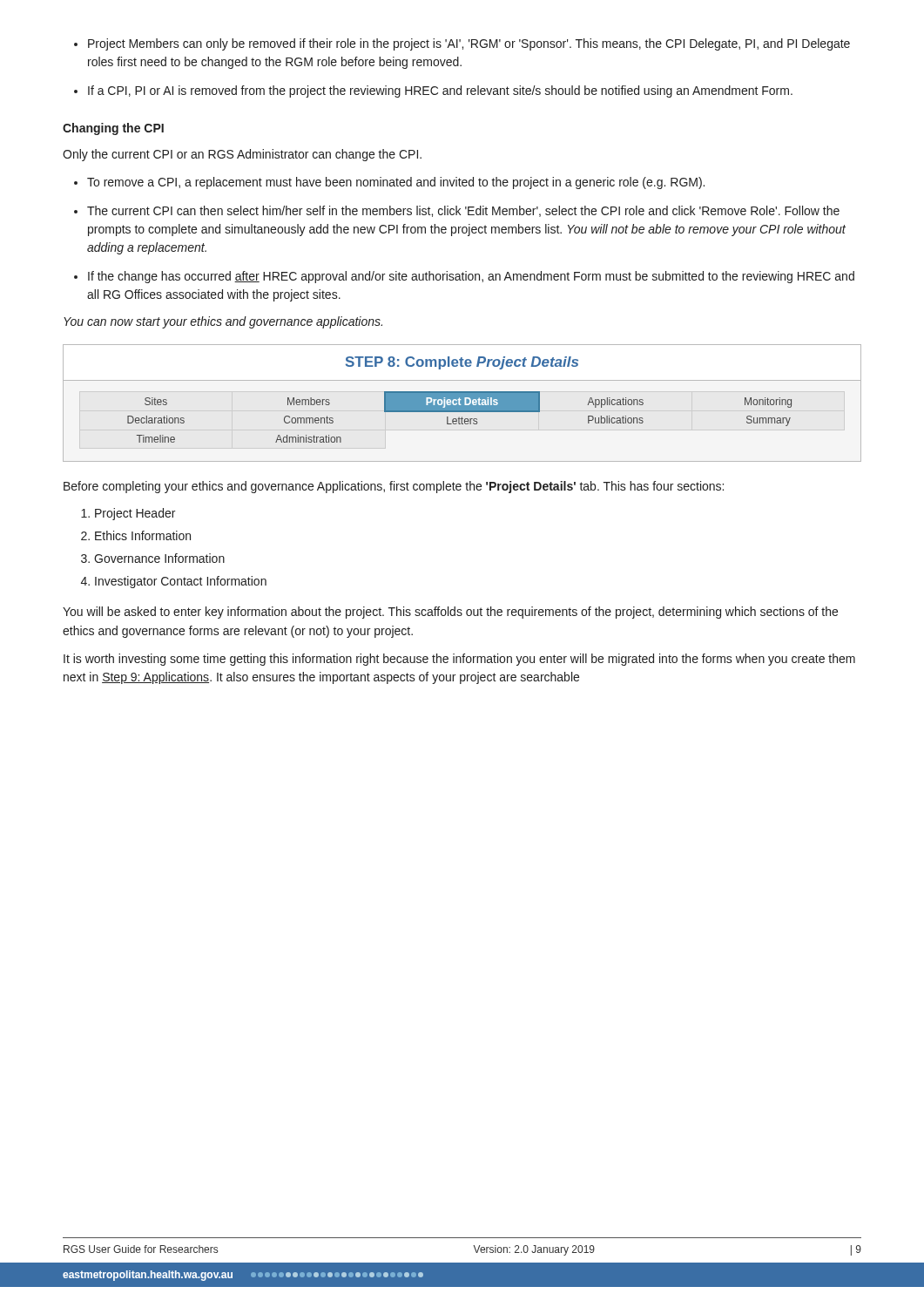Select the block starting "Project Members can only be removed if"
The image size is (924, 1307).
[x=462, y=53]
